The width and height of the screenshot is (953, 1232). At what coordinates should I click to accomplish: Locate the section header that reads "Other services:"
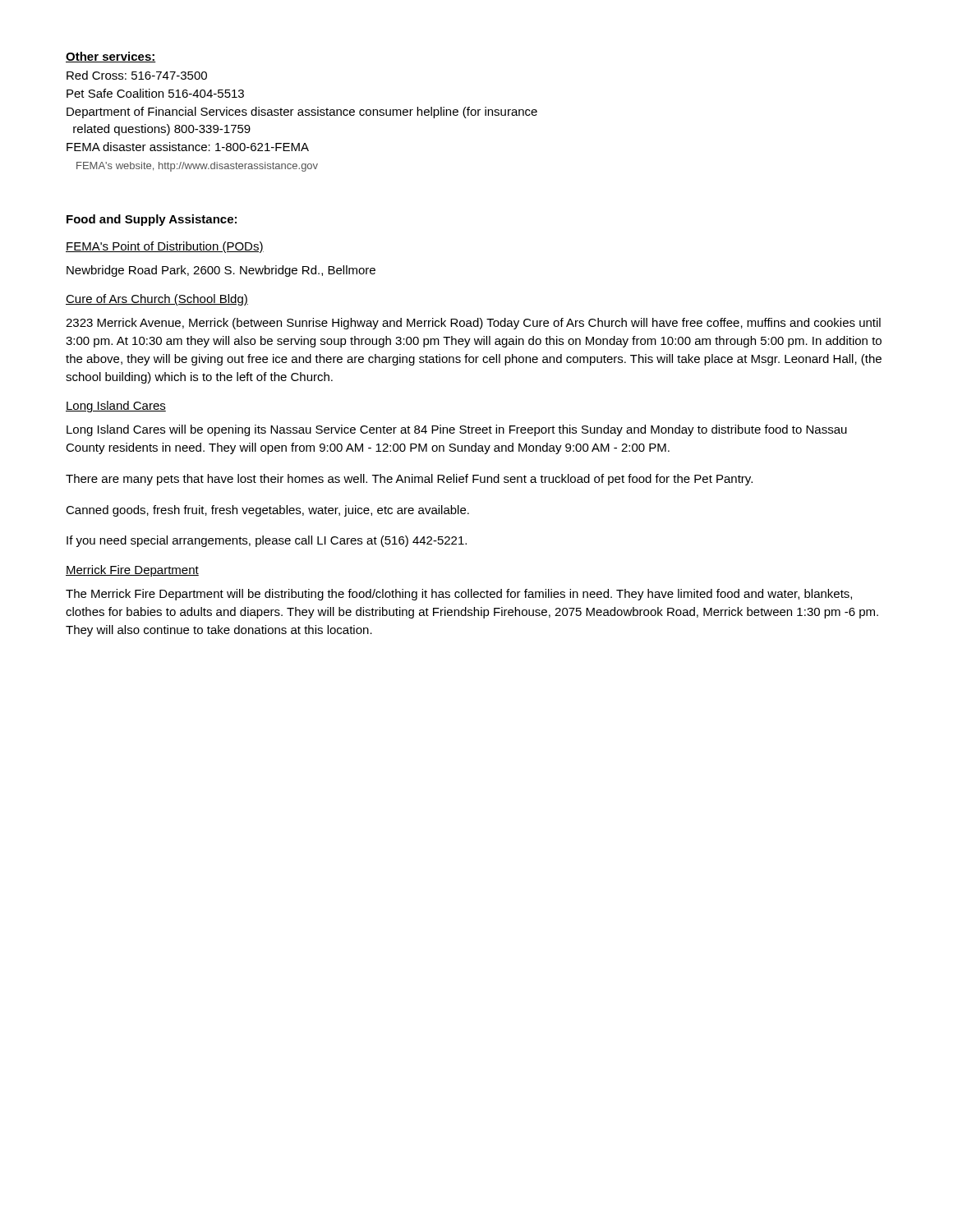[x=111, y=56]
